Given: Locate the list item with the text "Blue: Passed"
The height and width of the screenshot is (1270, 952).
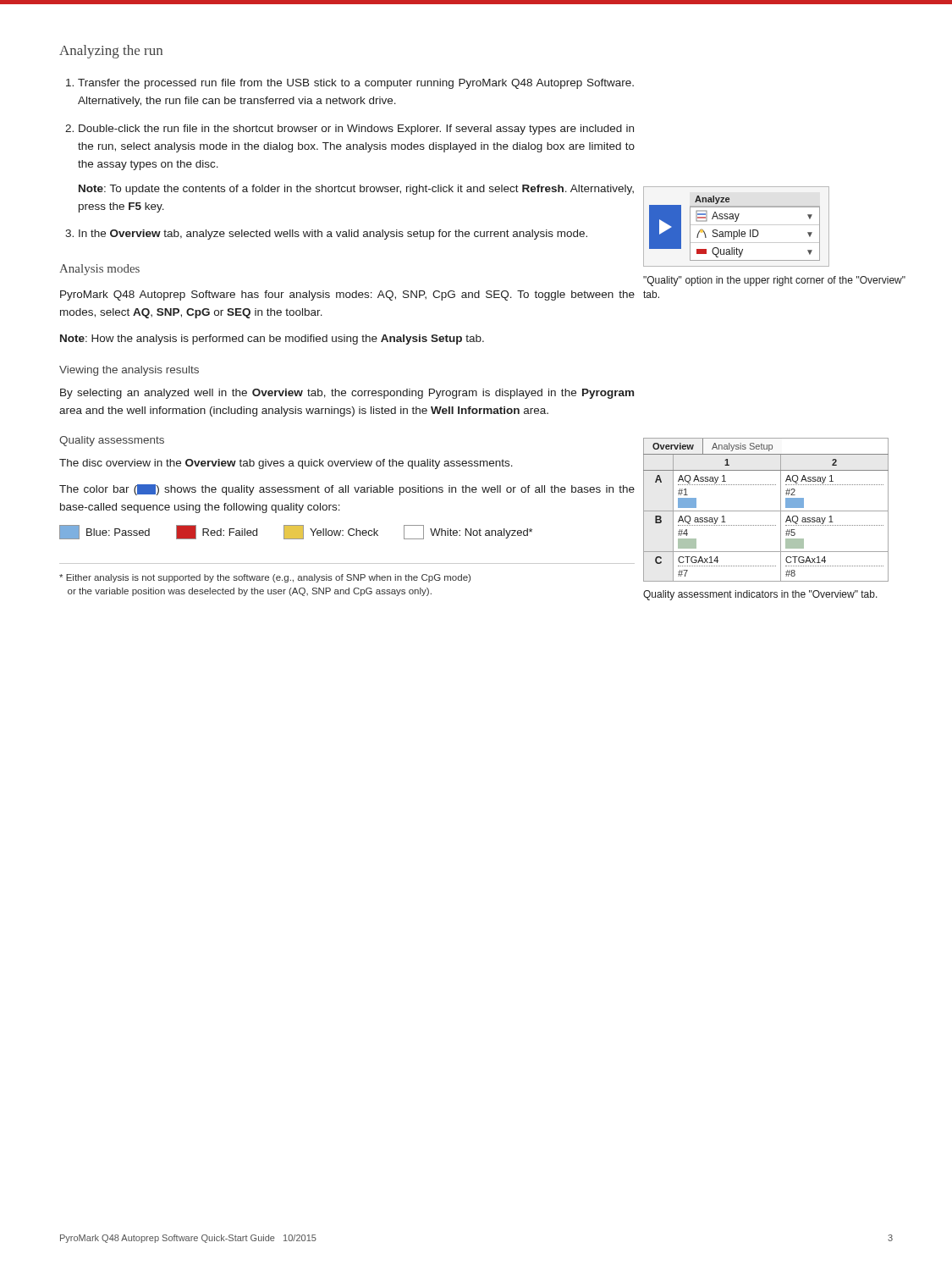Looking at the screenshot, I should 105,532.
